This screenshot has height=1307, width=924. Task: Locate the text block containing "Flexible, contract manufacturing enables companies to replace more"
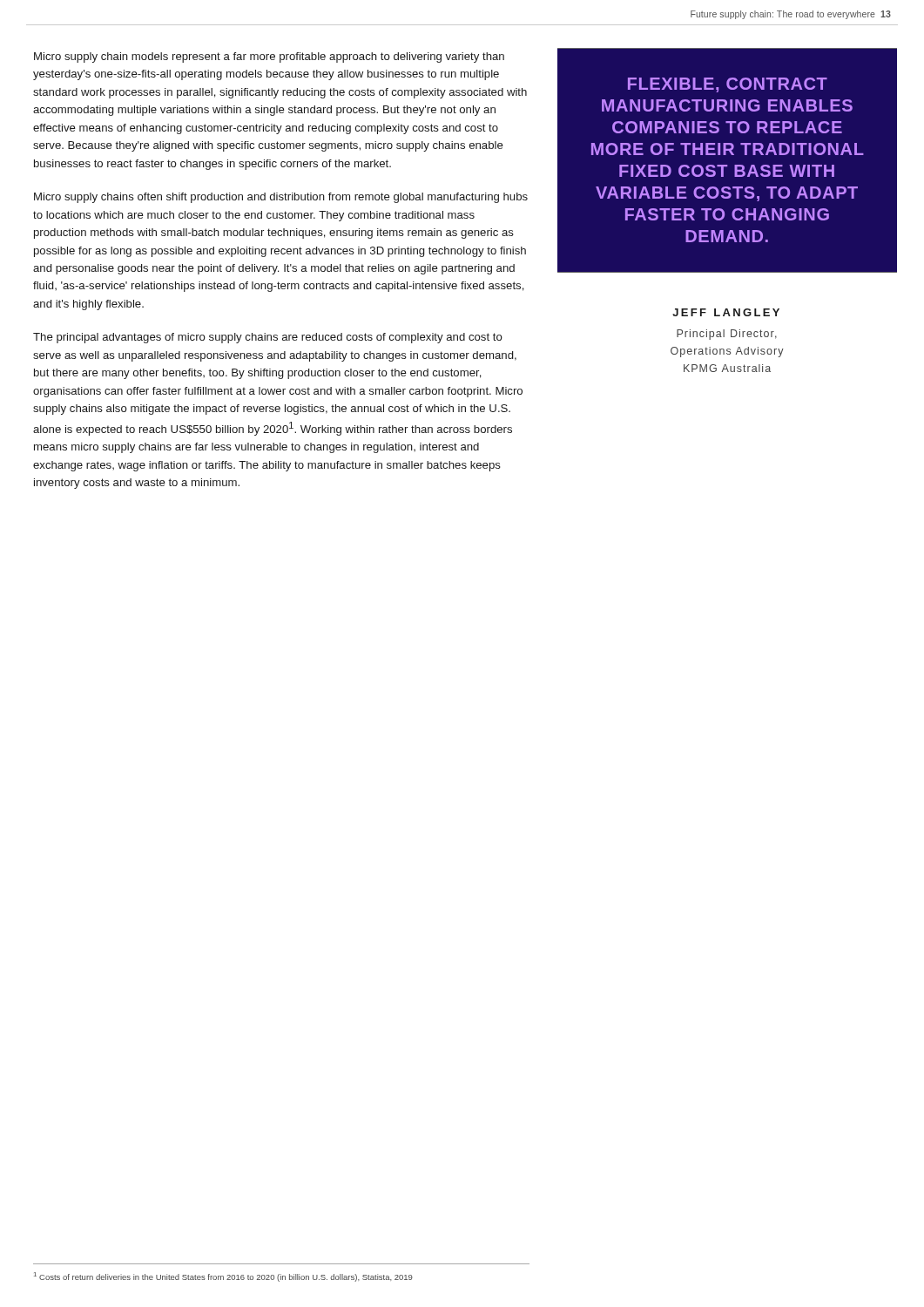coord(727,160)
